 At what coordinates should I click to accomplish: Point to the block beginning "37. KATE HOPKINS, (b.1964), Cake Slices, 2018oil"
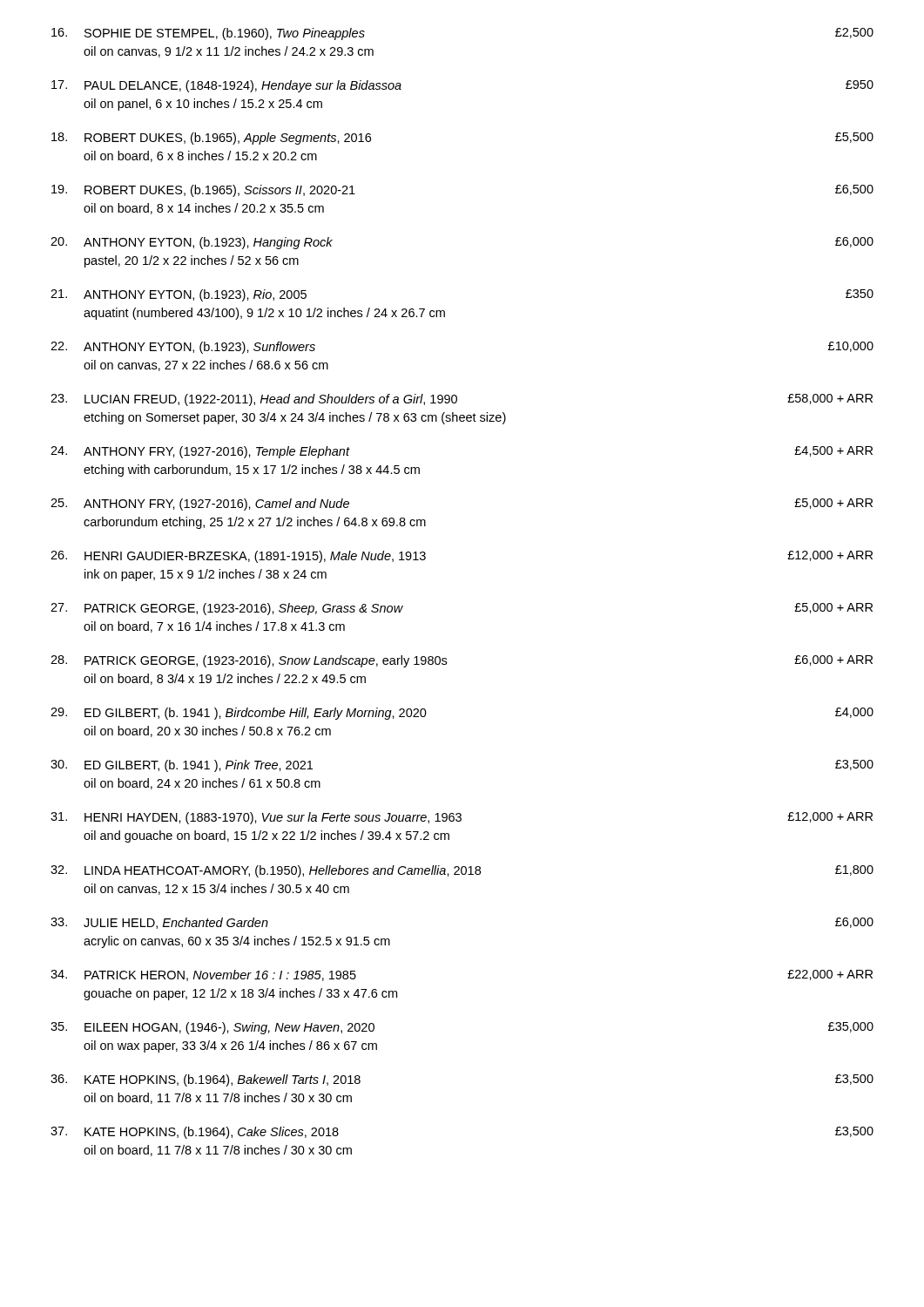pyautogui.click(x=209, y=1132)
